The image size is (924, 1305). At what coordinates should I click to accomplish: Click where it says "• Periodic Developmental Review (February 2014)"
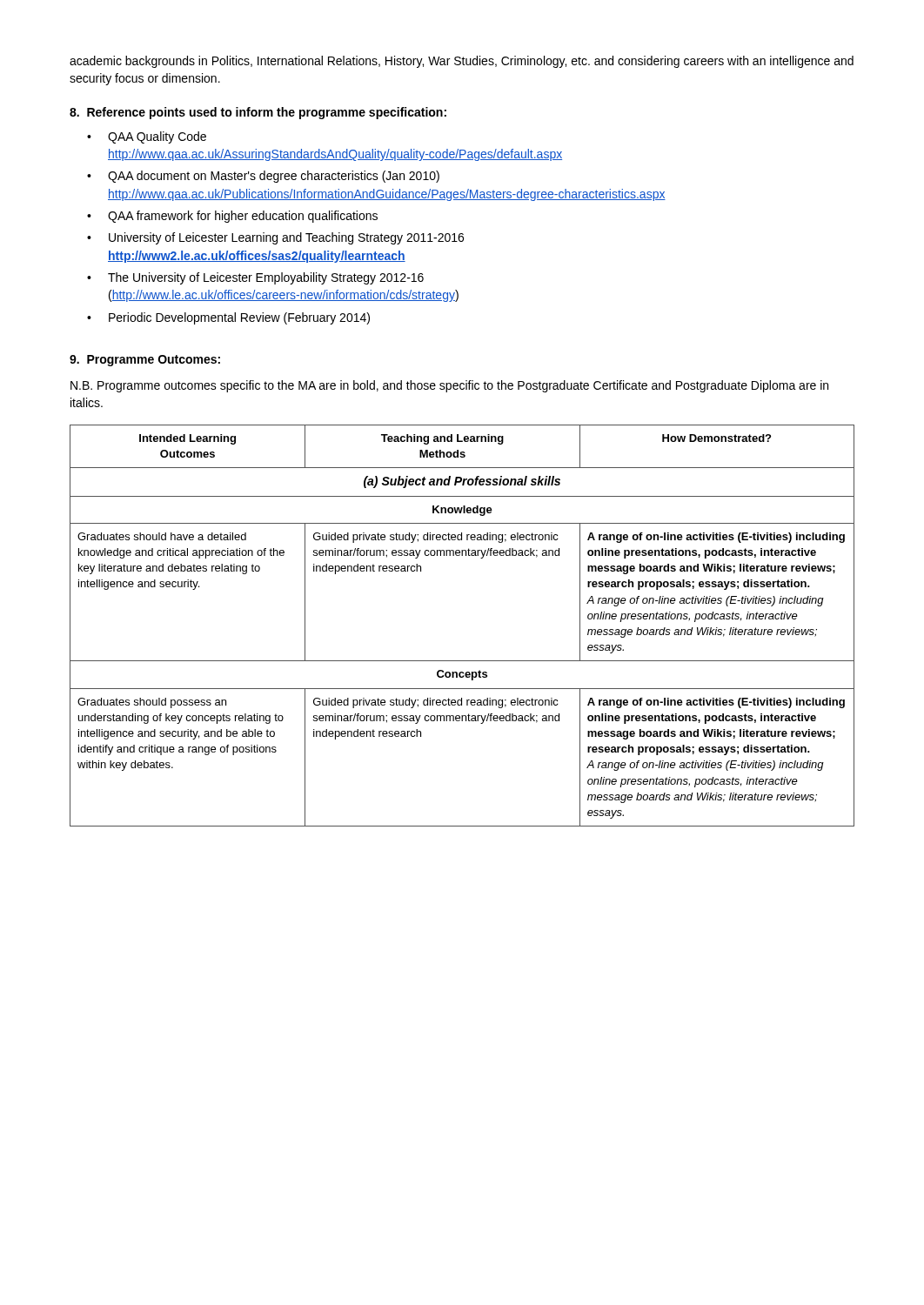(x=228, y=318)
